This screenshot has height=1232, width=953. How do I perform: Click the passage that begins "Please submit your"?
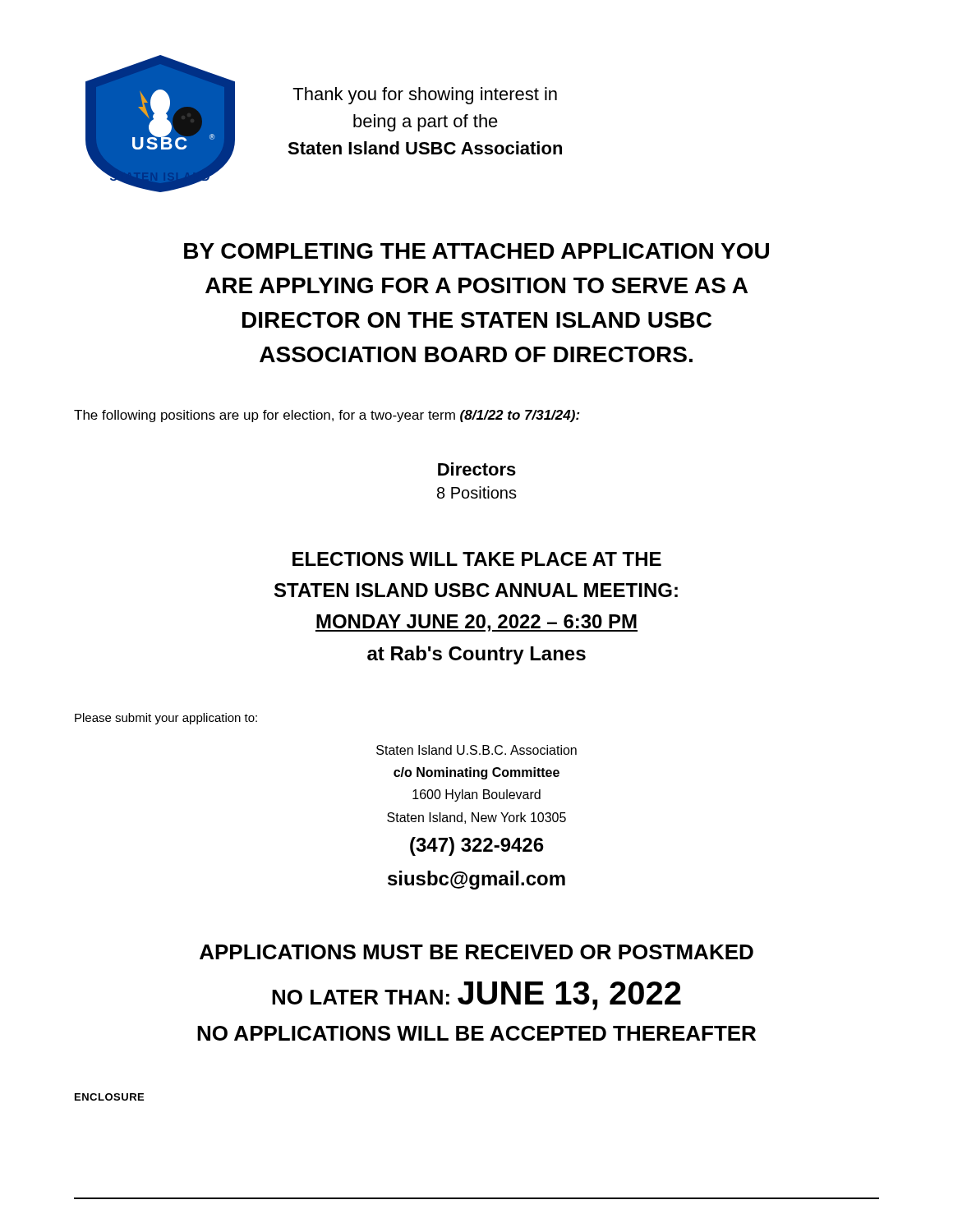tap(166, 717)
